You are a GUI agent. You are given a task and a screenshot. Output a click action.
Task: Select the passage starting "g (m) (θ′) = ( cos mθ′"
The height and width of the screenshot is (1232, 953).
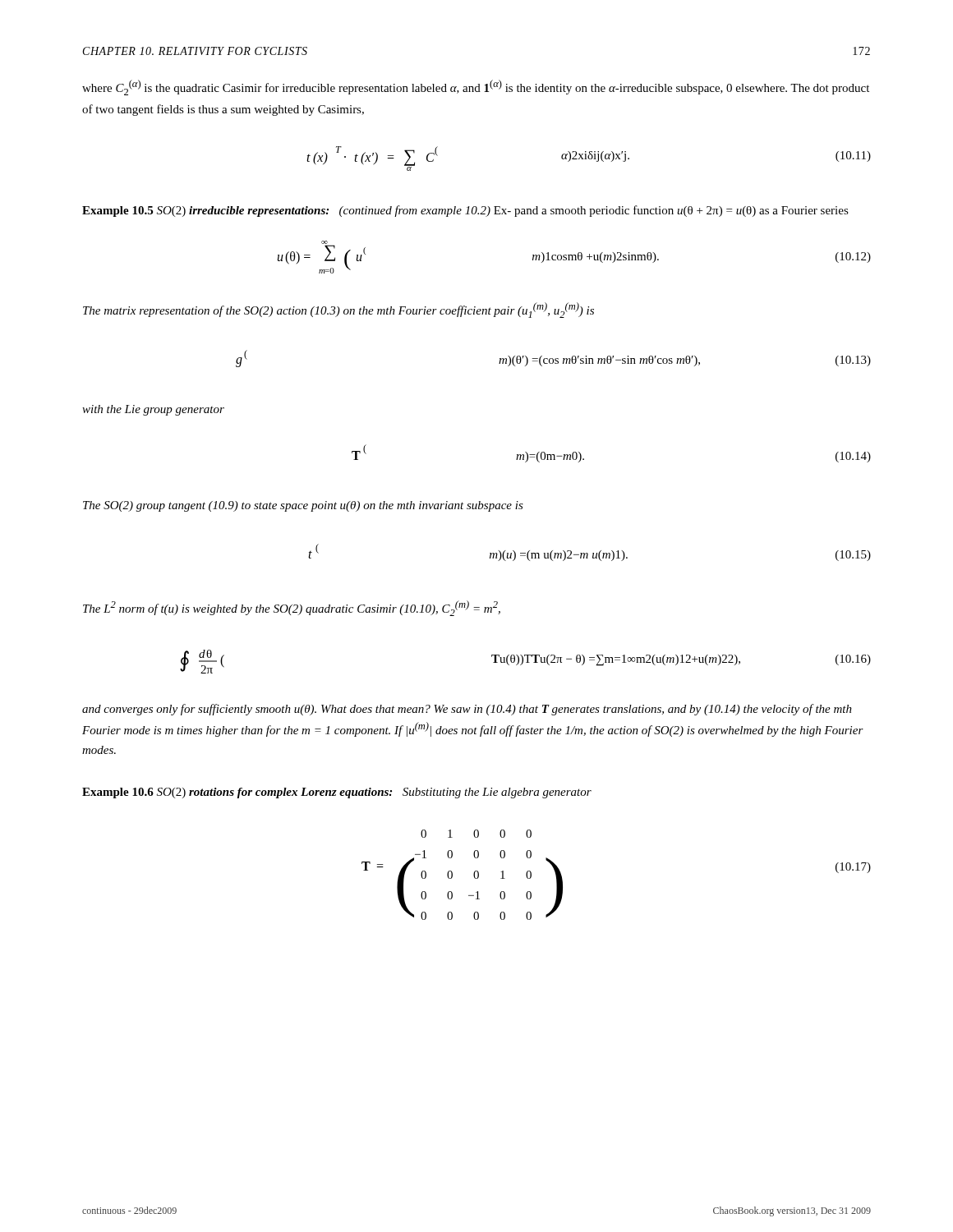pos(501,360)
